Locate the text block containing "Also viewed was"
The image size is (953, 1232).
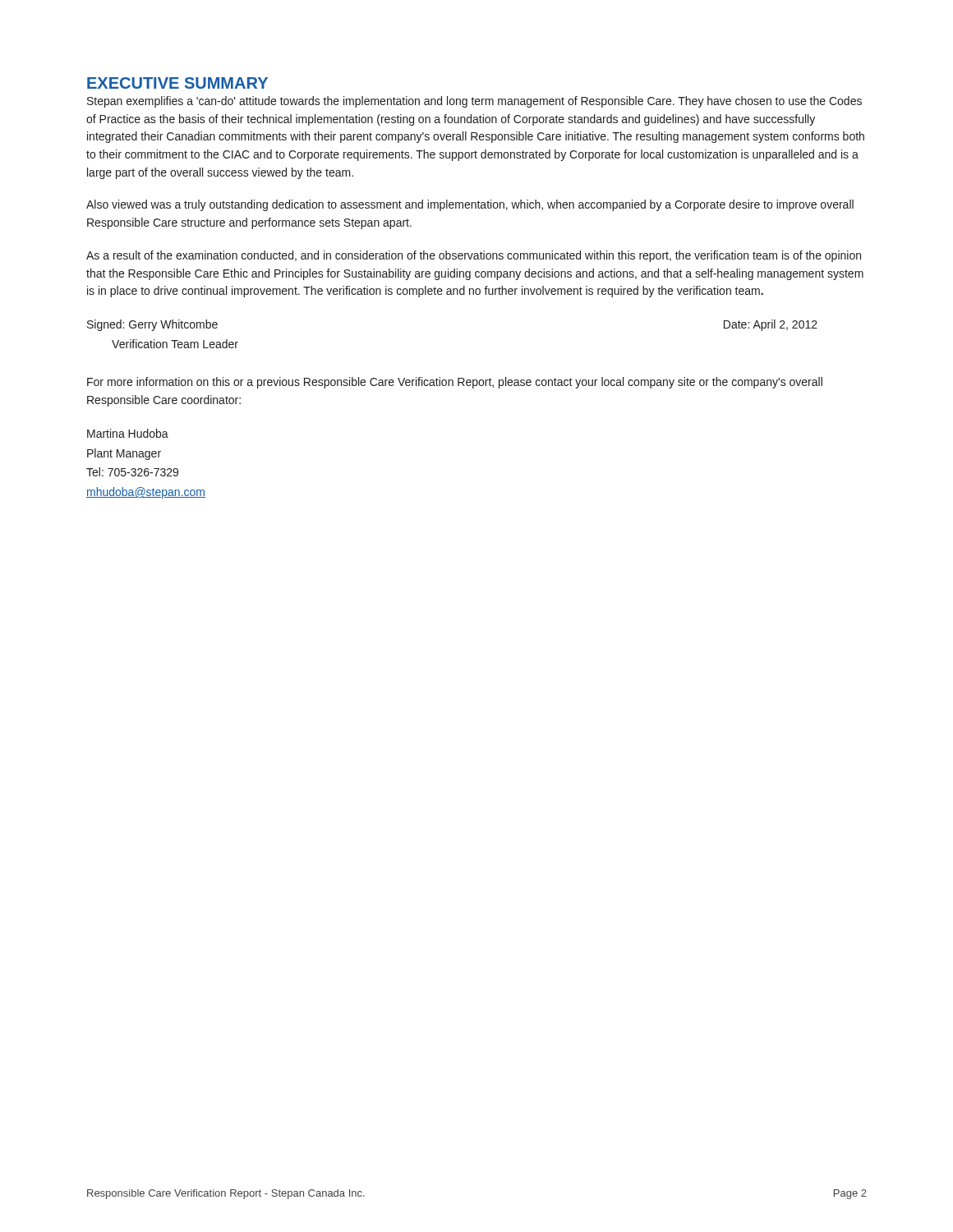pyautogui.click(x=470, y=214)
